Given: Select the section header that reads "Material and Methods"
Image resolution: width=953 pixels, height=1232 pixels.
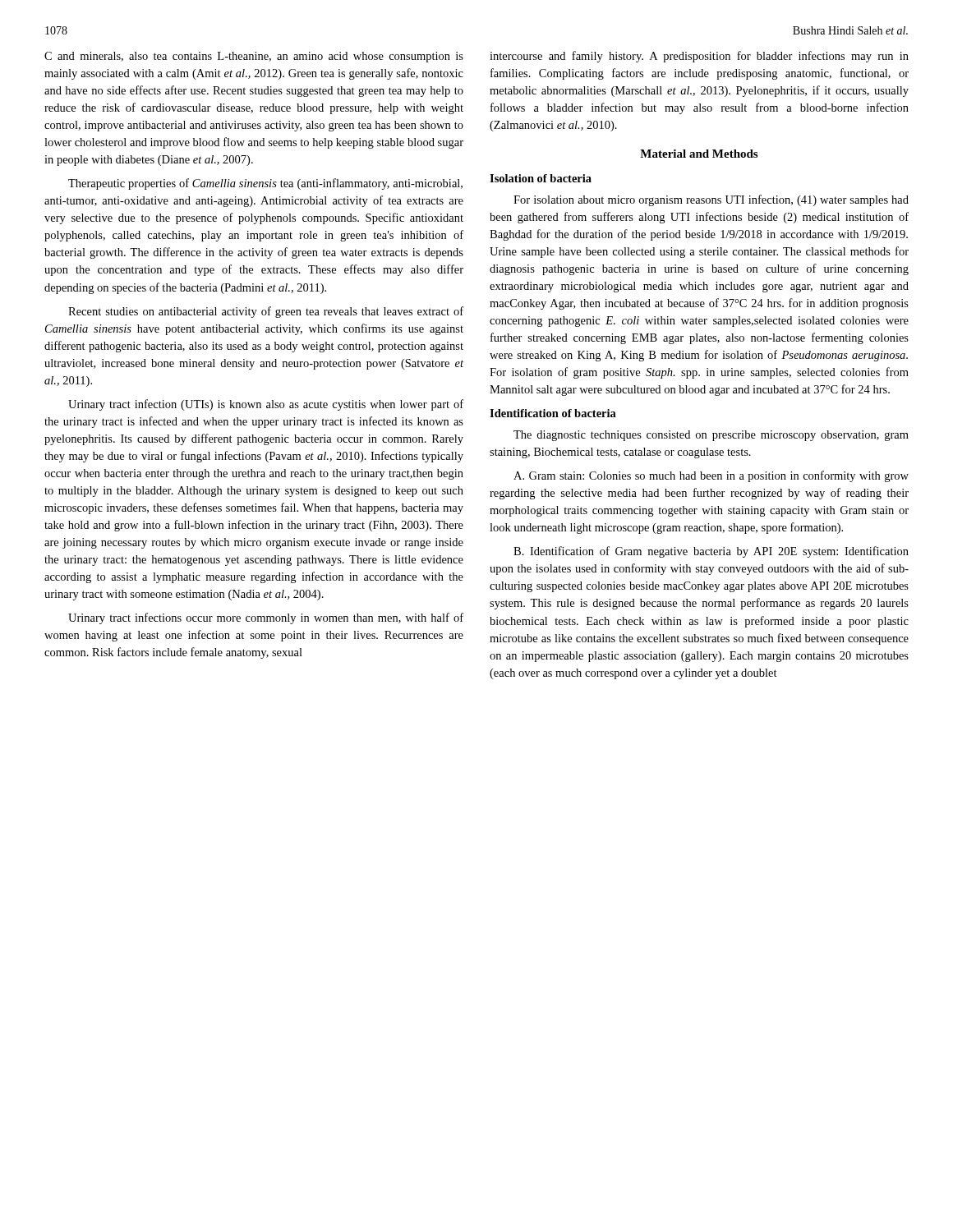Looking at the screenshot, I should [x=699, y=155].
